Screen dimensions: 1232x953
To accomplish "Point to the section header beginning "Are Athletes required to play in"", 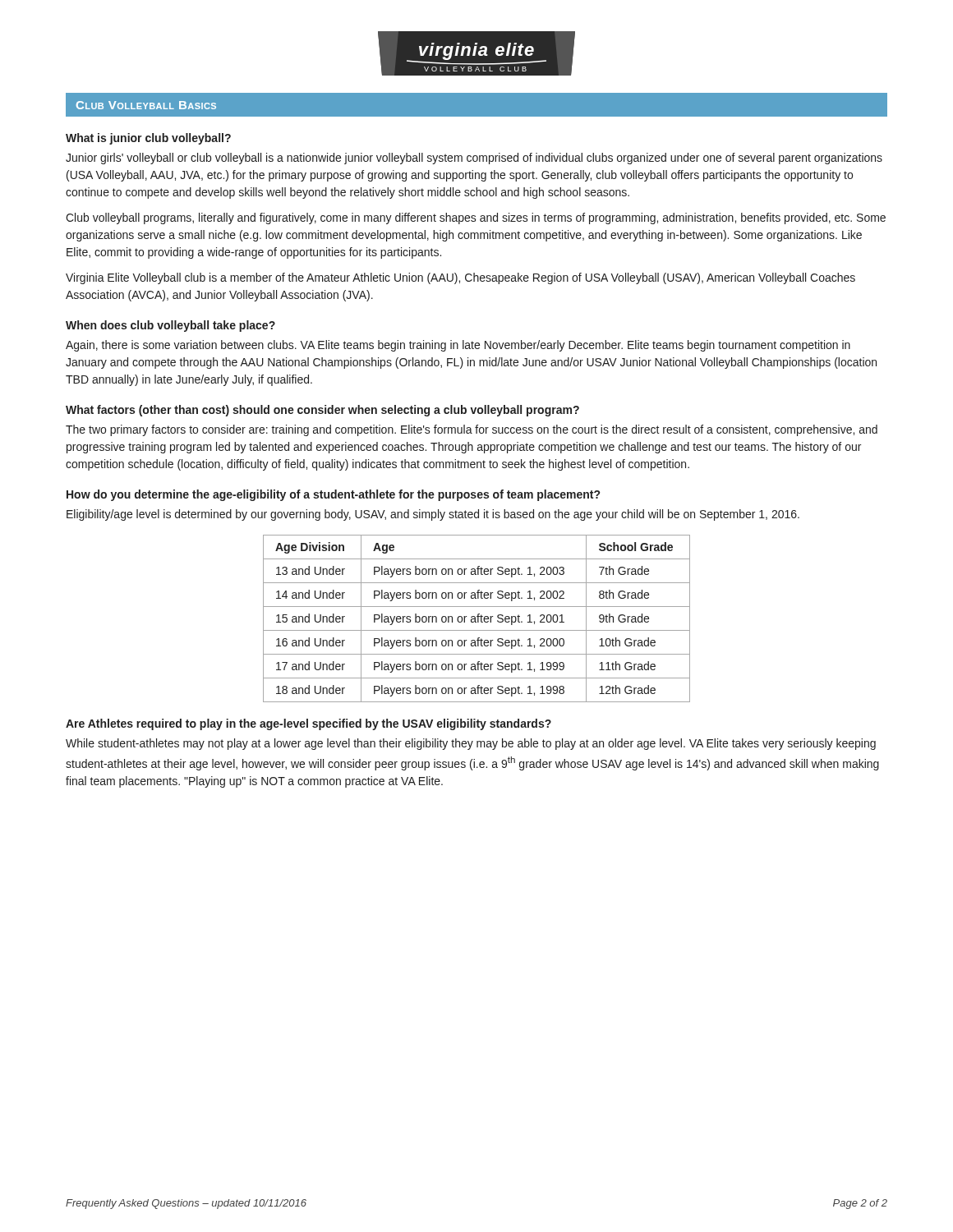I will coord(309,724).
